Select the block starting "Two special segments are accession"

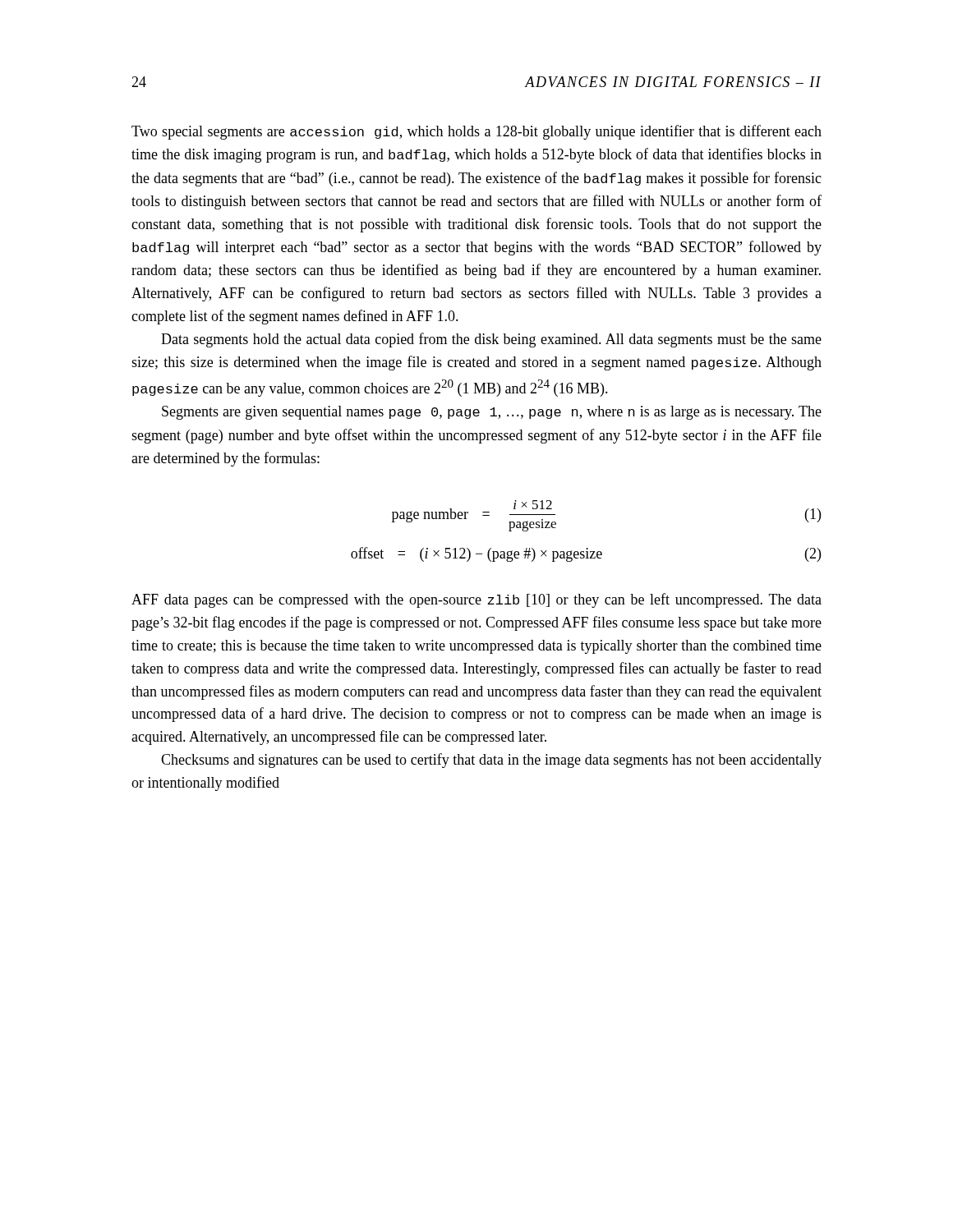(x=476, y=225)
